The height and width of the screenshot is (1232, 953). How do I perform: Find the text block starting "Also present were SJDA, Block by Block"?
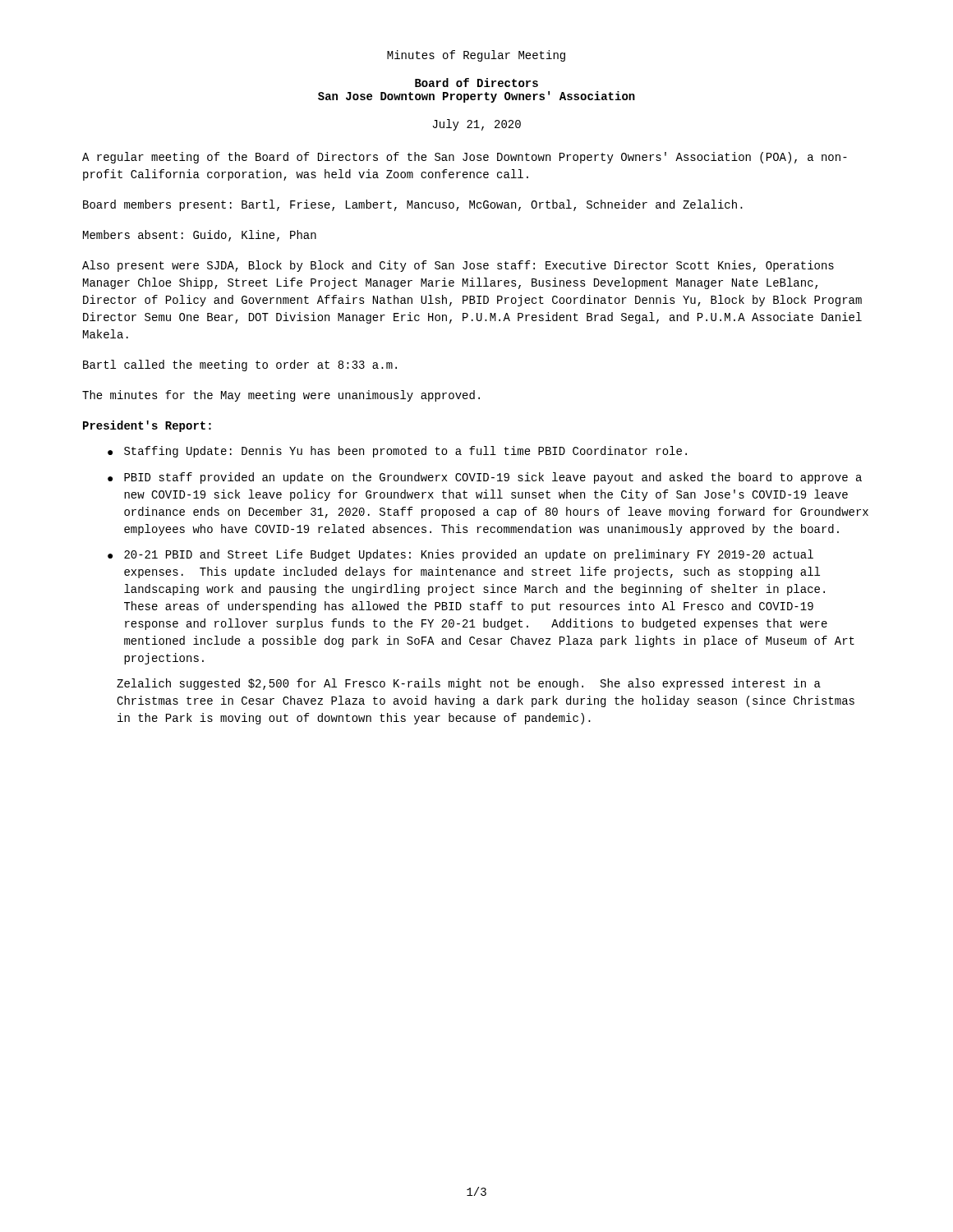472,301
